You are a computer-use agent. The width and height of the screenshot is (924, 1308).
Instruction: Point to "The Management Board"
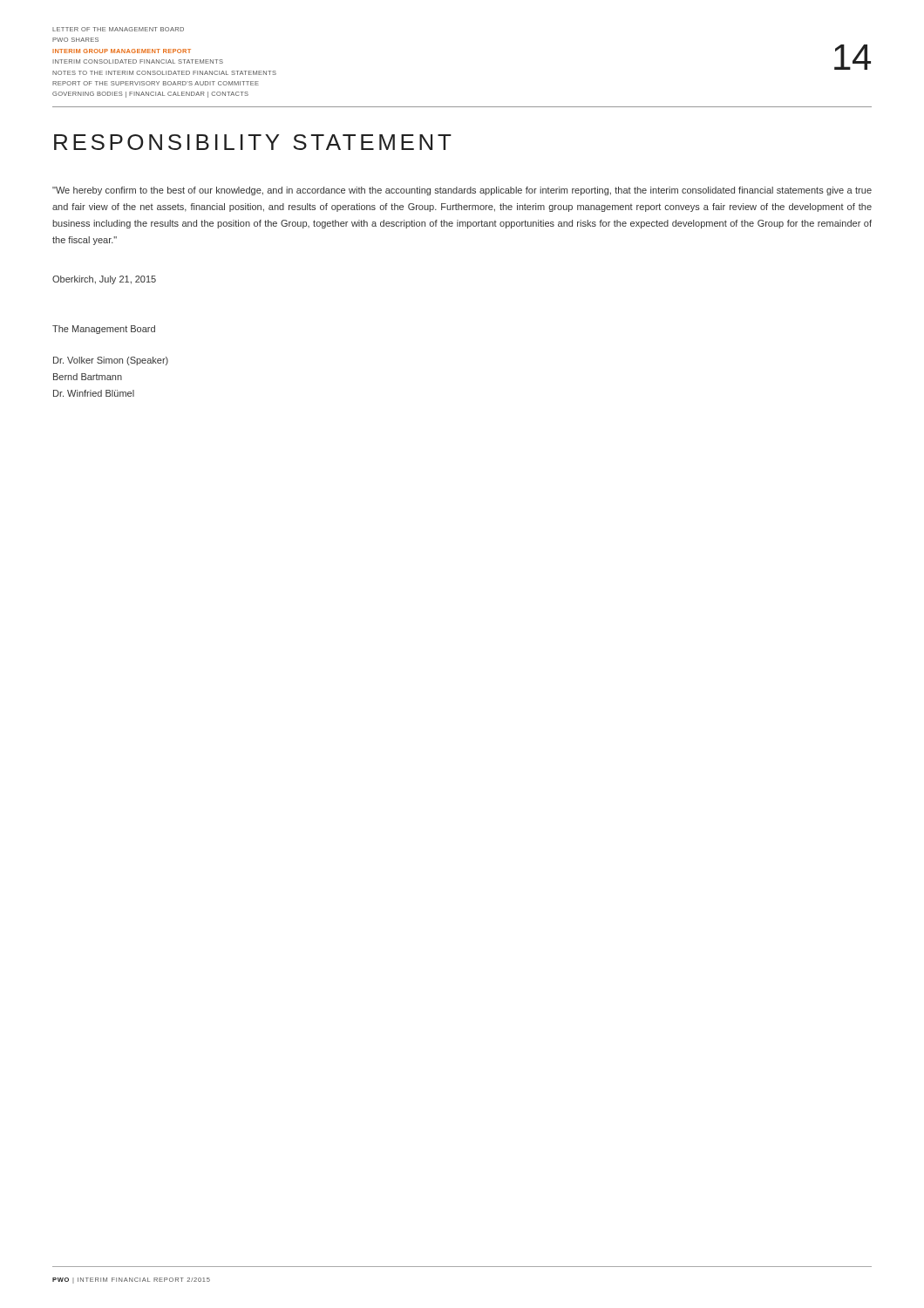point(104,328)
